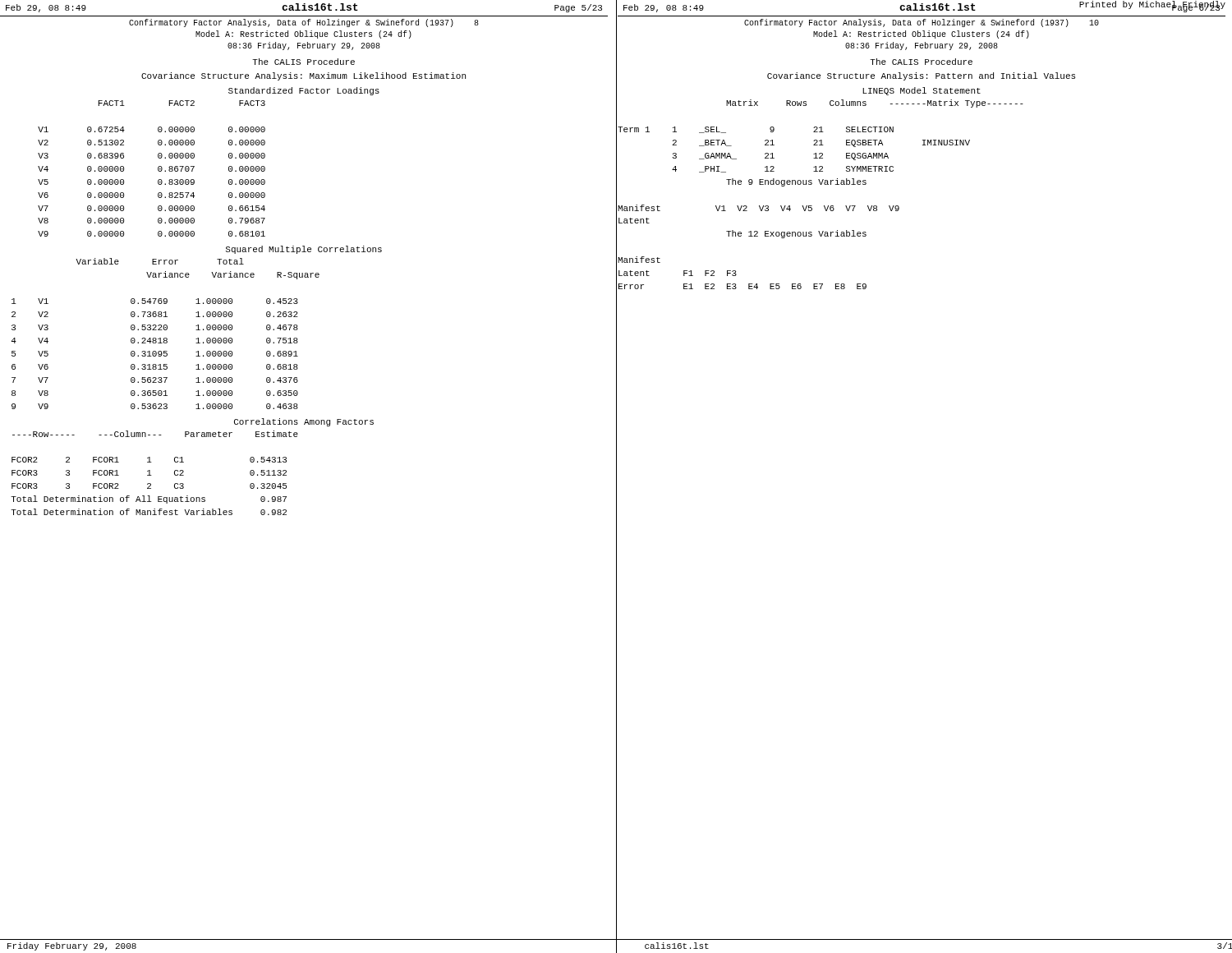Click where it says "Squared Multiple Correlations"
The height and width of the screenshot is (953, 1232).
click(x=304, y=250)
